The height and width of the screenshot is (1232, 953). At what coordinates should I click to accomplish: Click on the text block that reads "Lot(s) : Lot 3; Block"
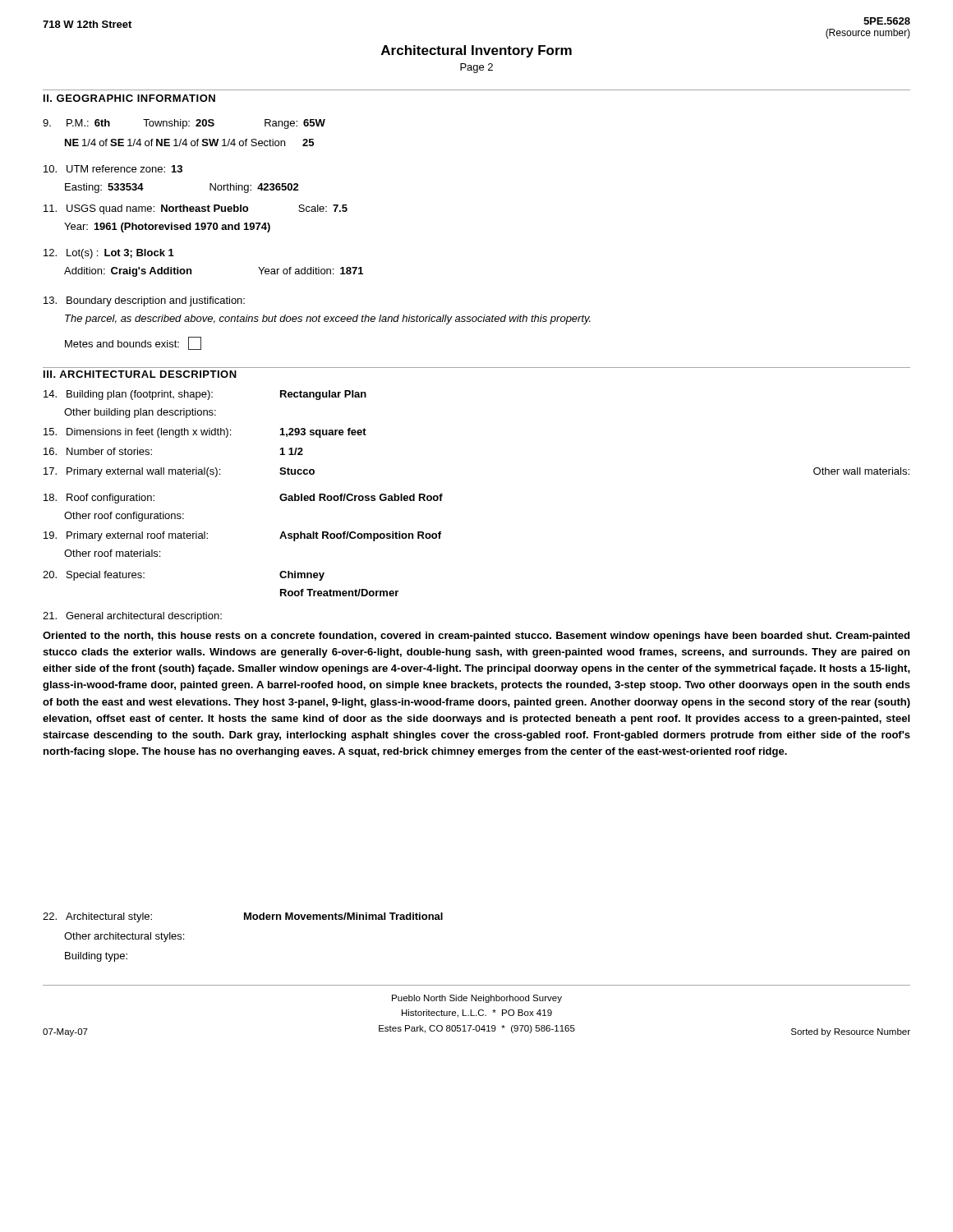[108, 253]
